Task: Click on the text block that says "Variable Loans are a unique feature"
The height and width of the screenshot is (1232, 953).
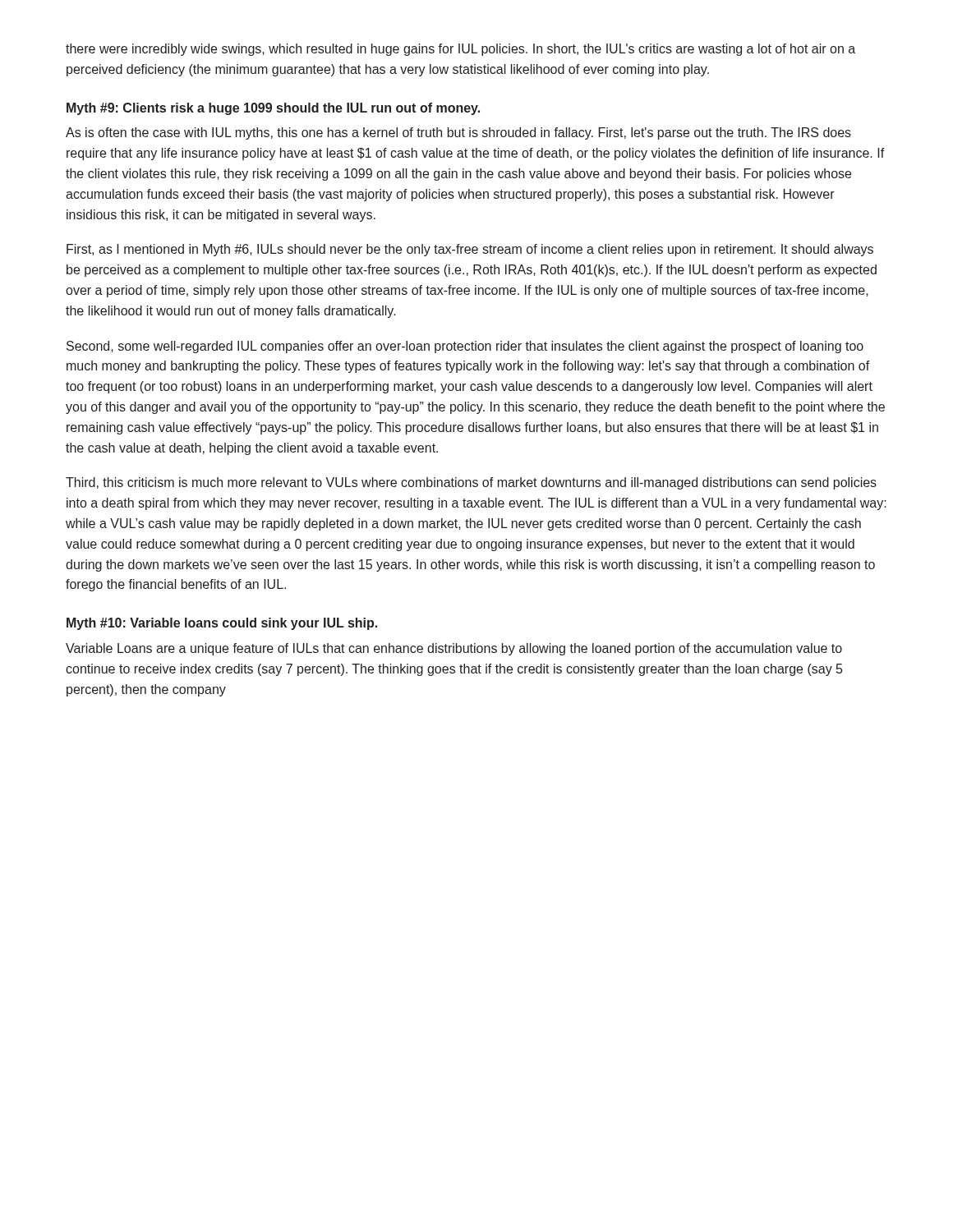Action: [x=454, y=669]
